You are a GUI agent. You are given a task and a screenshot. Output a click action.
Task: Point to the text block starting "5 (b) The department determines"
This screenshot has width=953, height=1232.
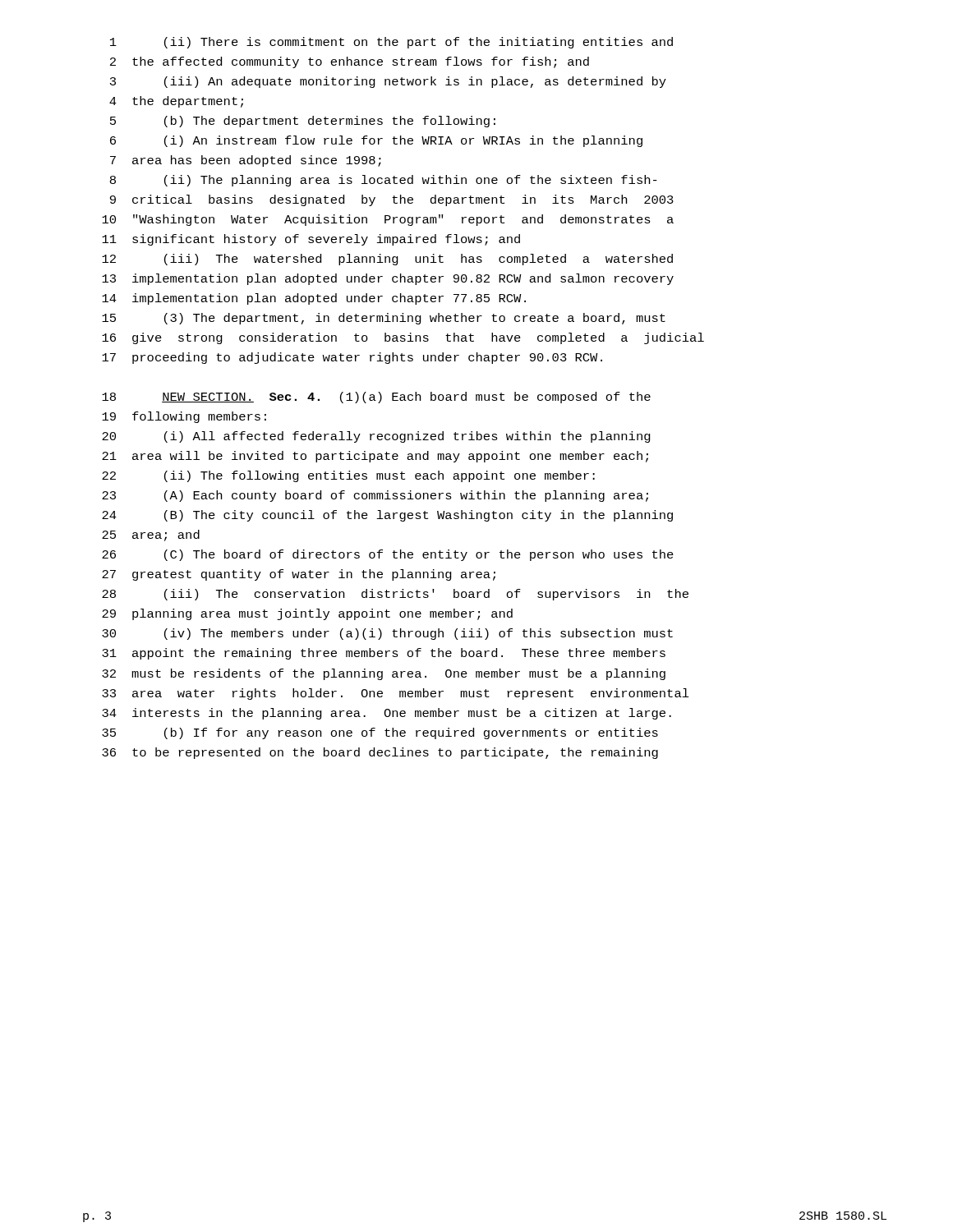coord(485,122)
